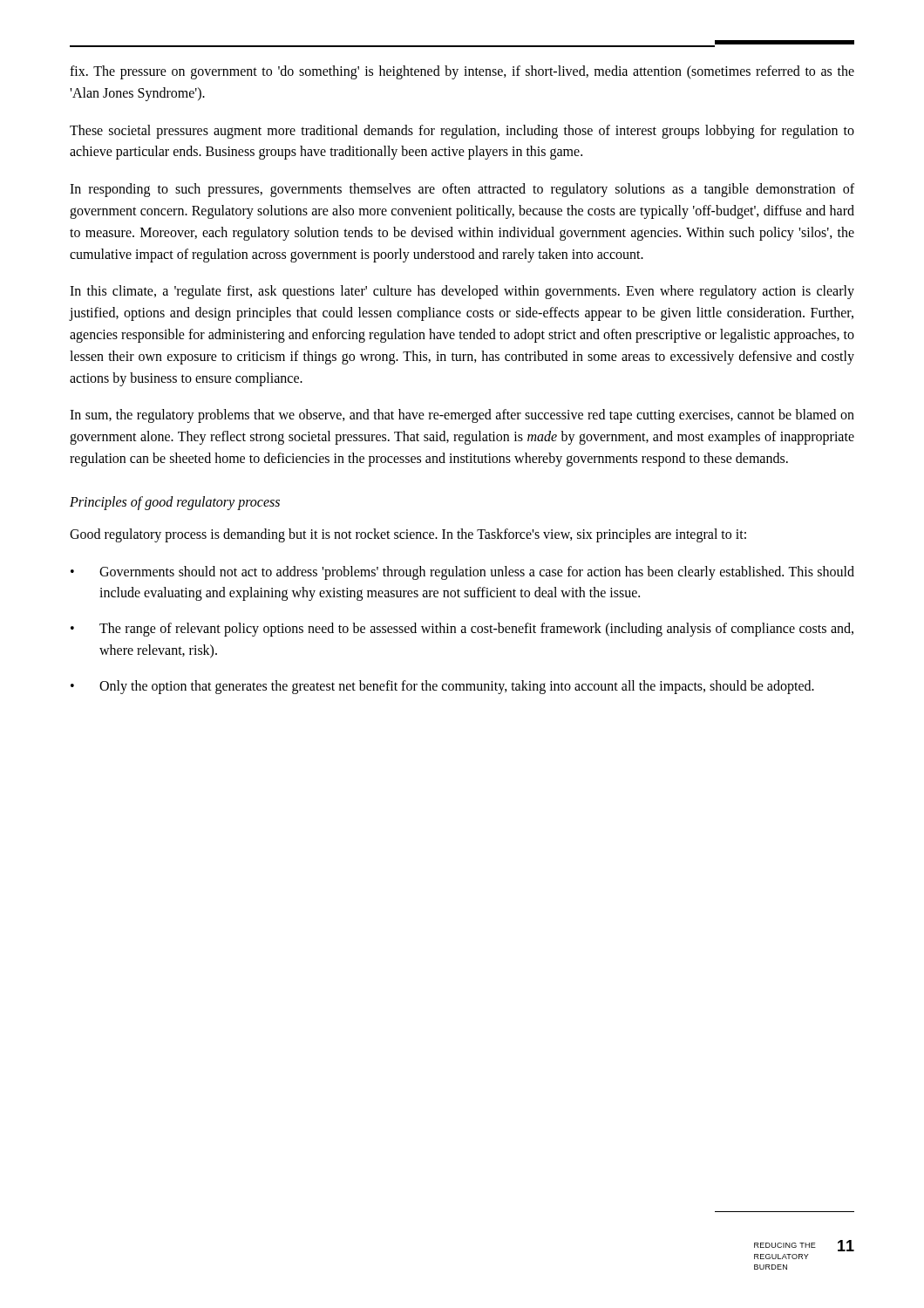The image size is (924, 1308).
Task: Find the block on this page that starts "• Governments should not"
Action: click(x=462, y=583)
